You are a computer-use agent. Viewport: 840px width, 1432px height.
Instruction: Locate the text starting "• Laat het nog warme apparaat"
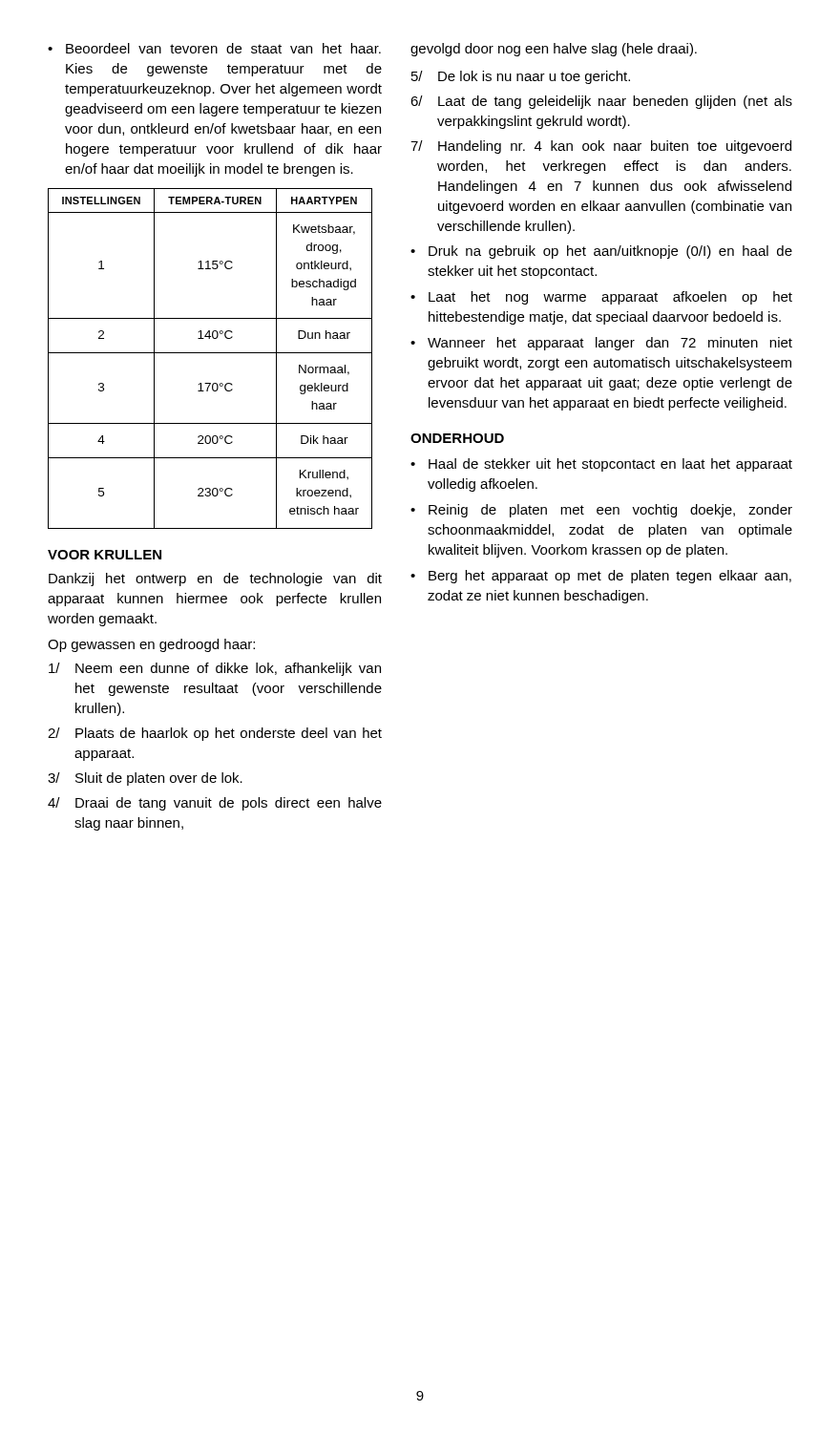coord(601,306)
